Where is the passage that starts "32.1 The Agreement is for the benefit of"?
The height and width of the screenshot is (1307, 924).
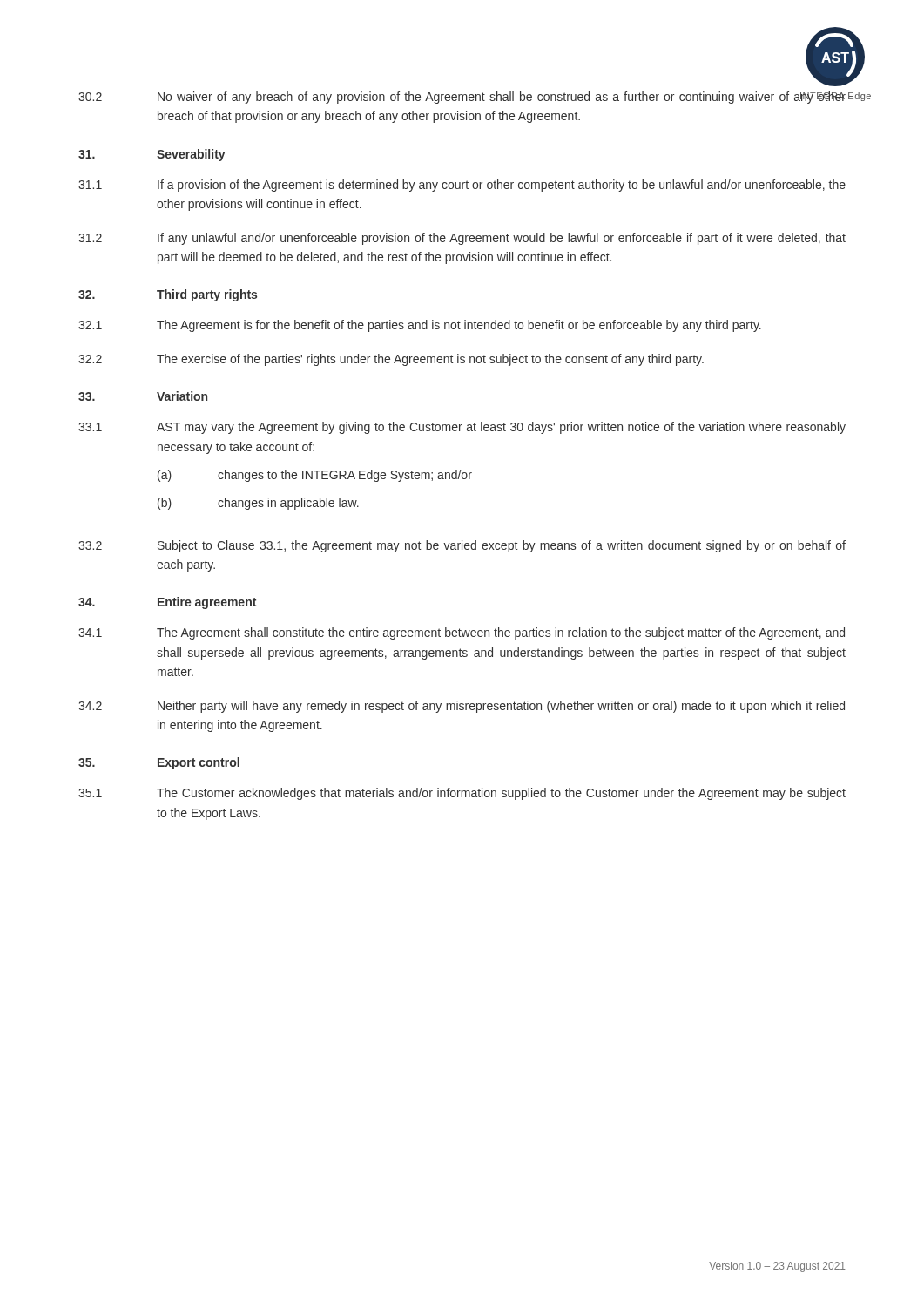462,326
